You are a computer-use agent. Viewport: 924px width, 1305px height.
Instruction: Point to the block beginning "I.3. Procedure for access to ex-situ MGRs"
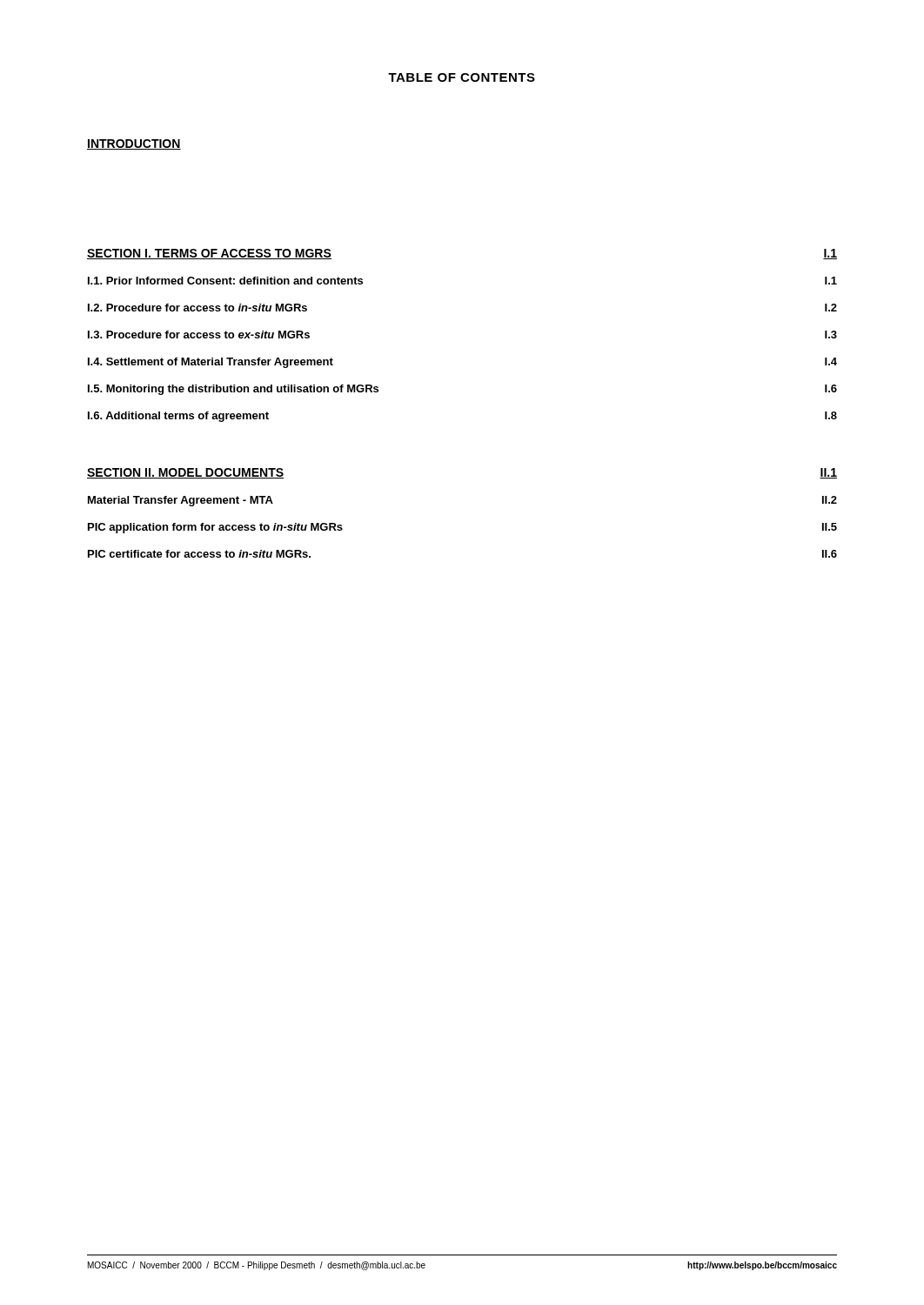(x=196, y=335)
